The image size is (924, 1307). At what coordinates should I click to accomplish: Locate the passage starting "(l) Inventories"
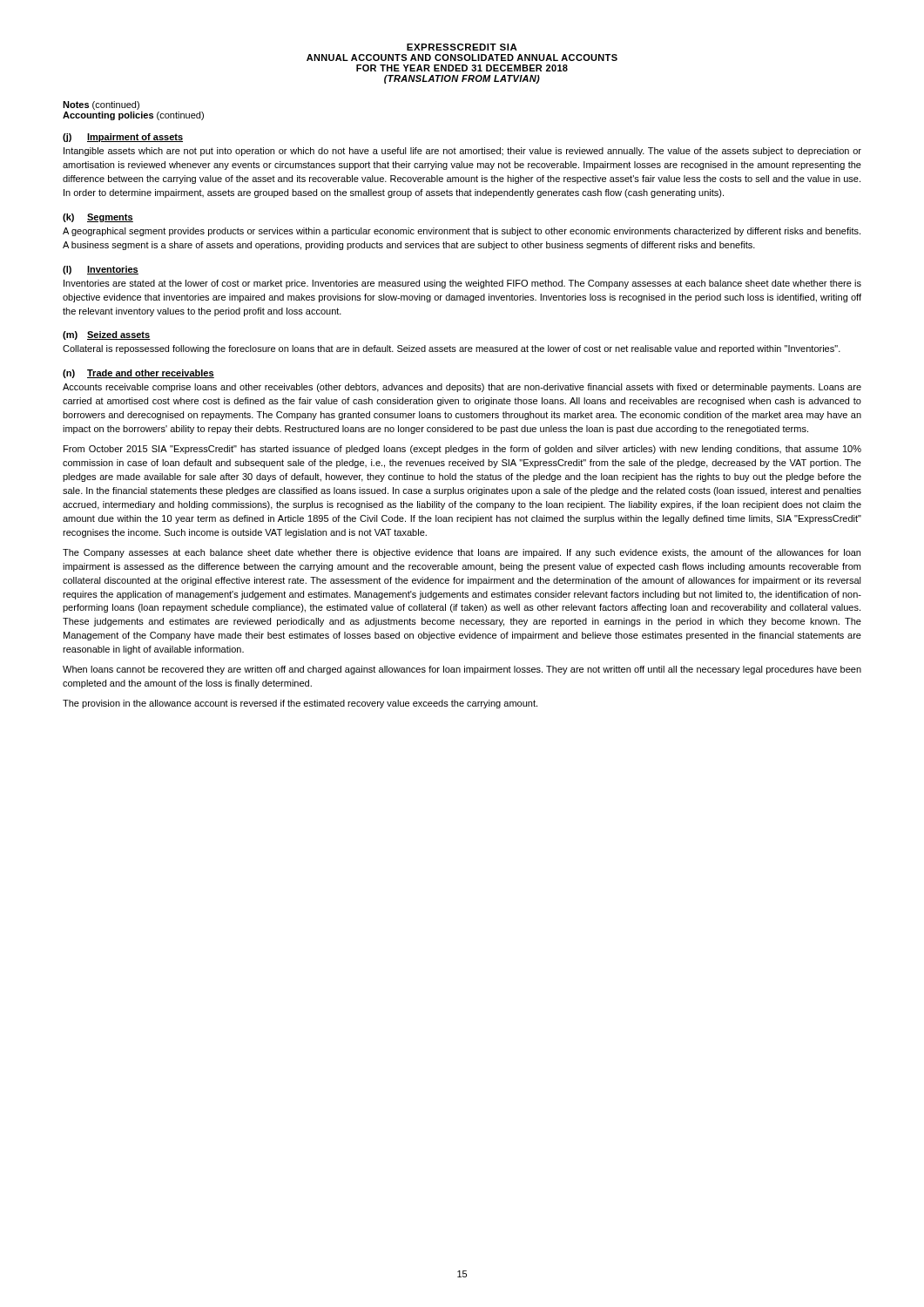pyautogui.click(x=101, y=270)
